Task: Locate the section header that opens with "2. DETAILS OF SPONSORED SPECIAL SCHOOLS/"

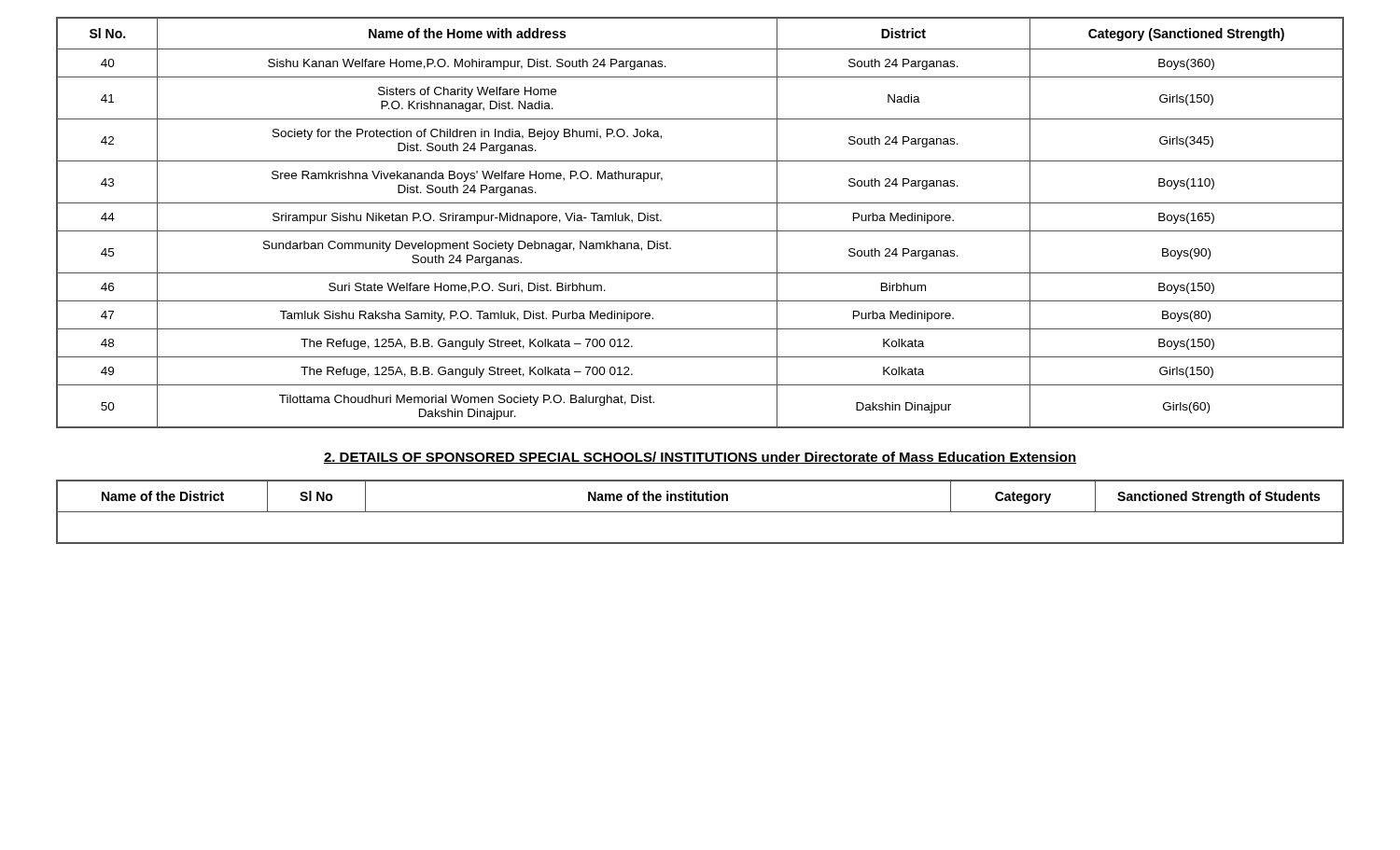Action: (700, 457)
